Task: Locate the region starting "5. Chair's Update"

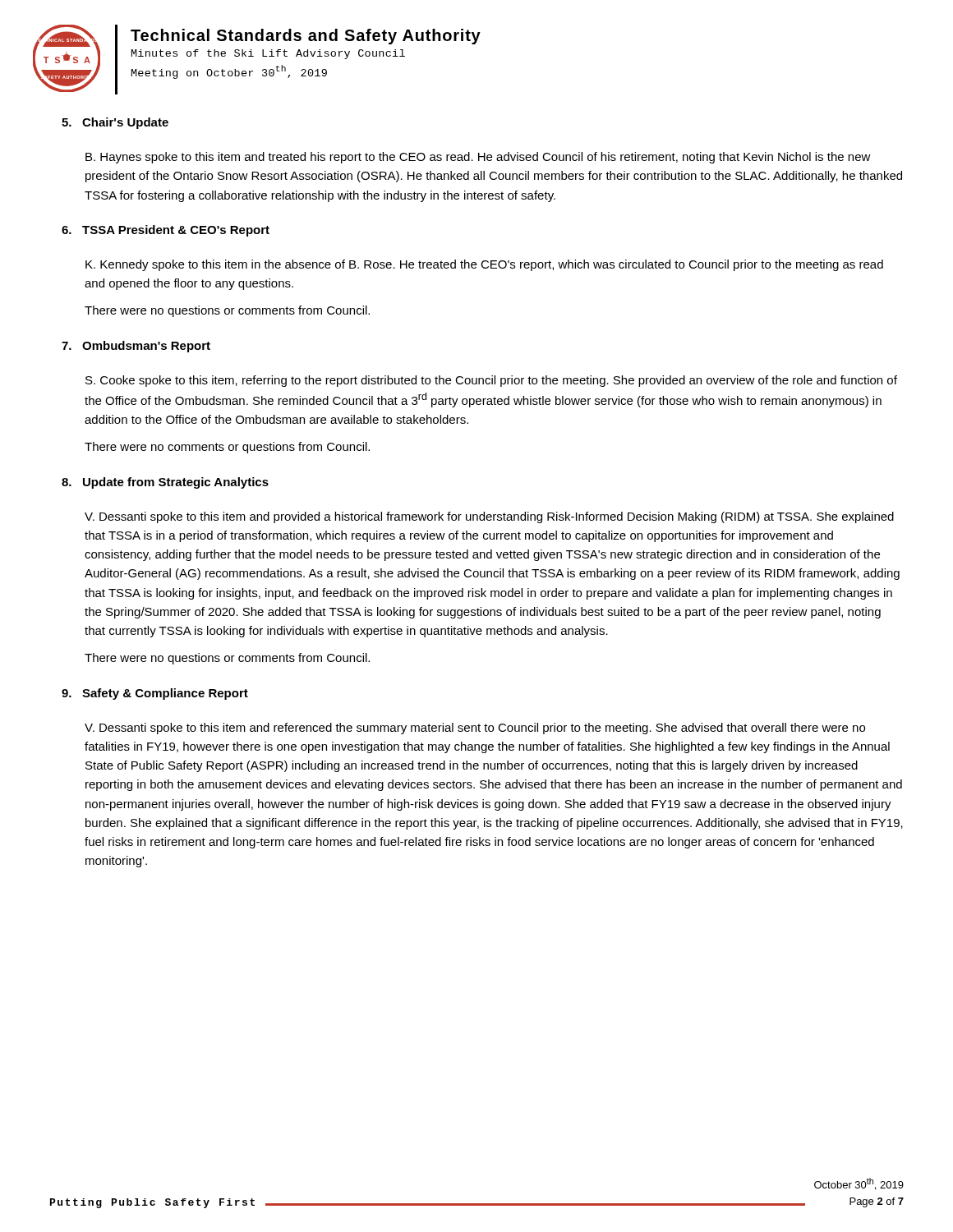Action: [115, 123]
